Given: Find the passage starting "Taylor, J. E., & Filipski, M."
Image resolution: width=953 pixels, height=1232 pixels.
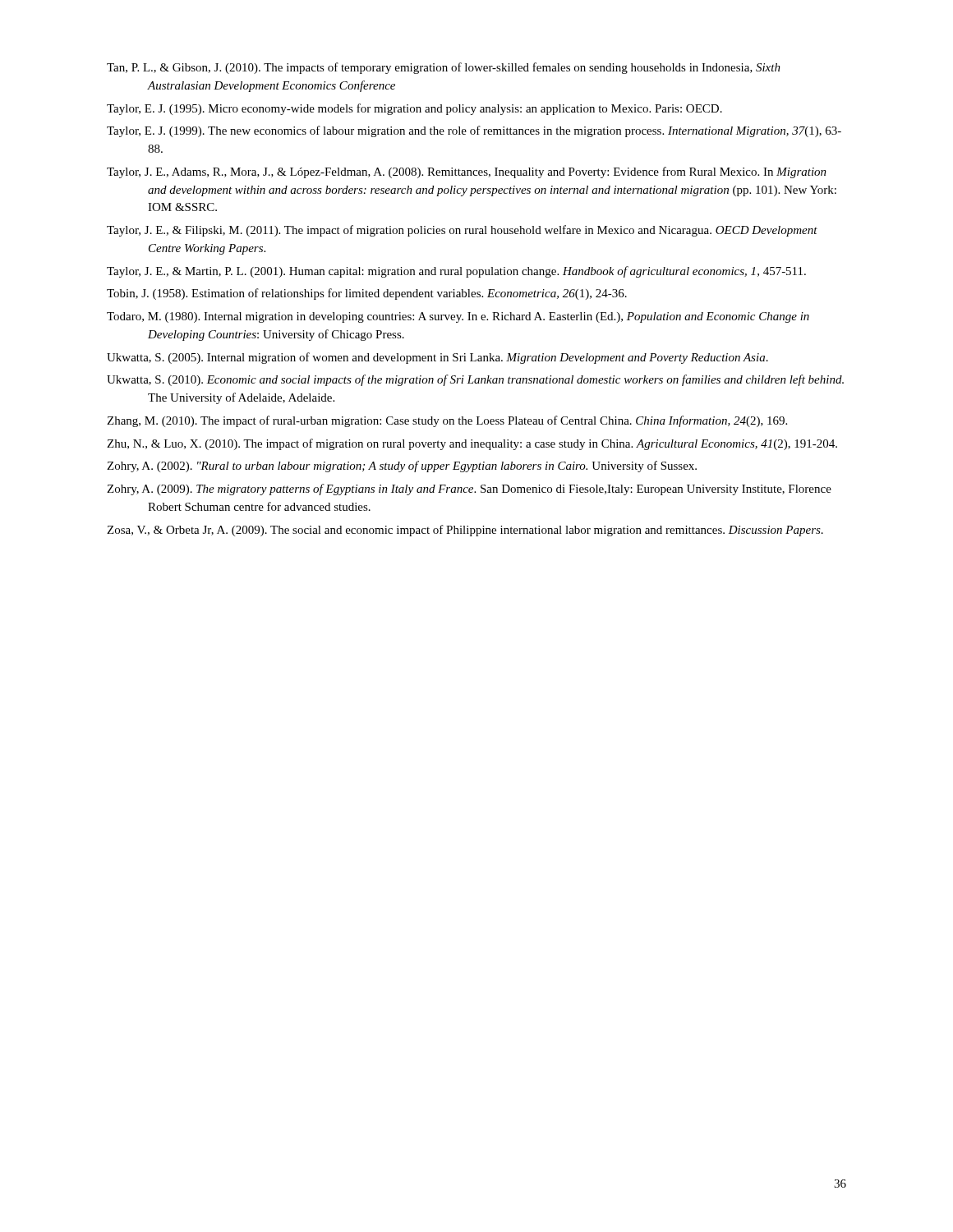Looking at the screenshot, I should click(462, 239).
